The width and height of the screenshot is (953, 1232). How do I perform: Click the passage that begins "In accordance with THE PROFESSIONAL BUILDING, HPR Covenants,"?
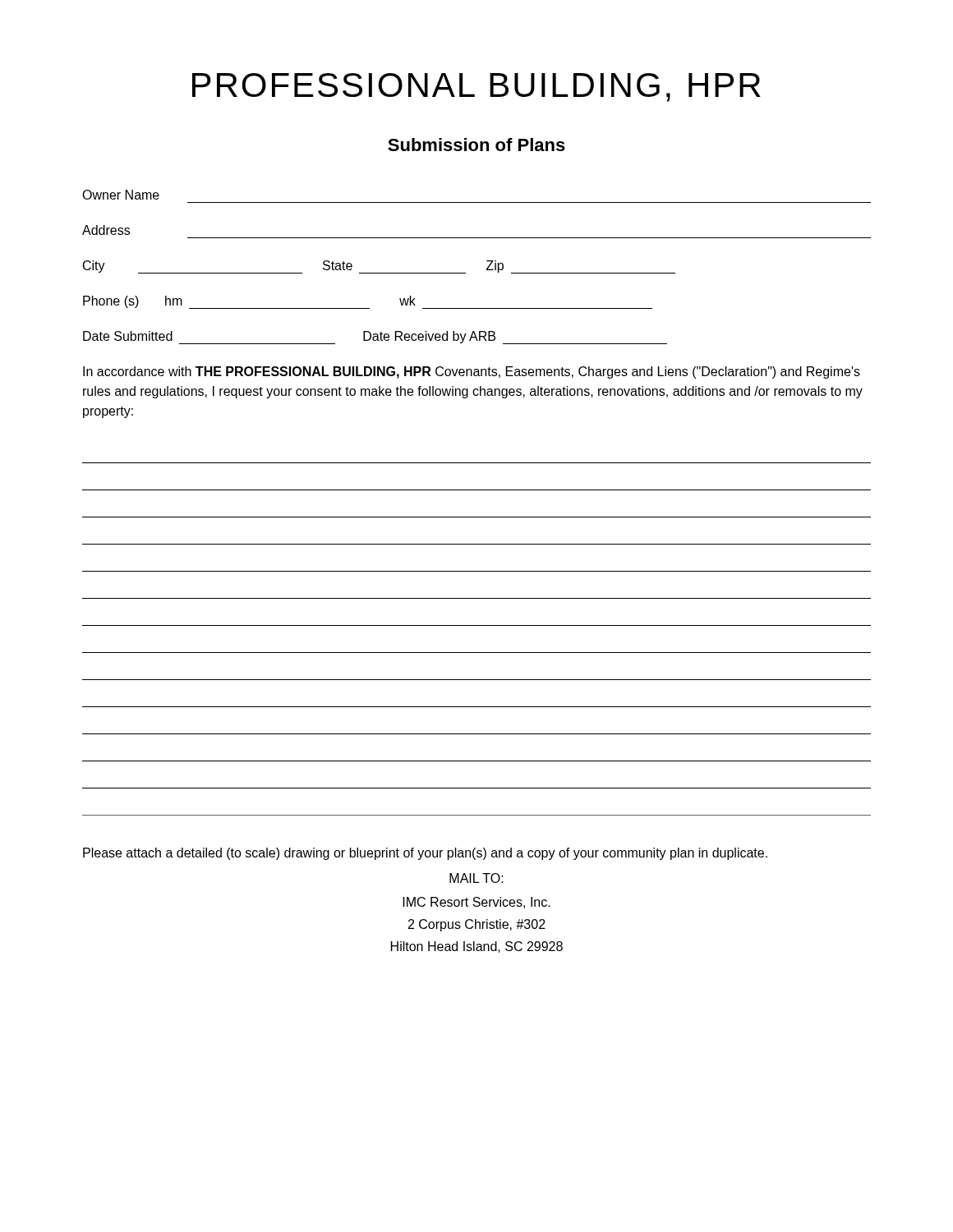pos(472,391)
